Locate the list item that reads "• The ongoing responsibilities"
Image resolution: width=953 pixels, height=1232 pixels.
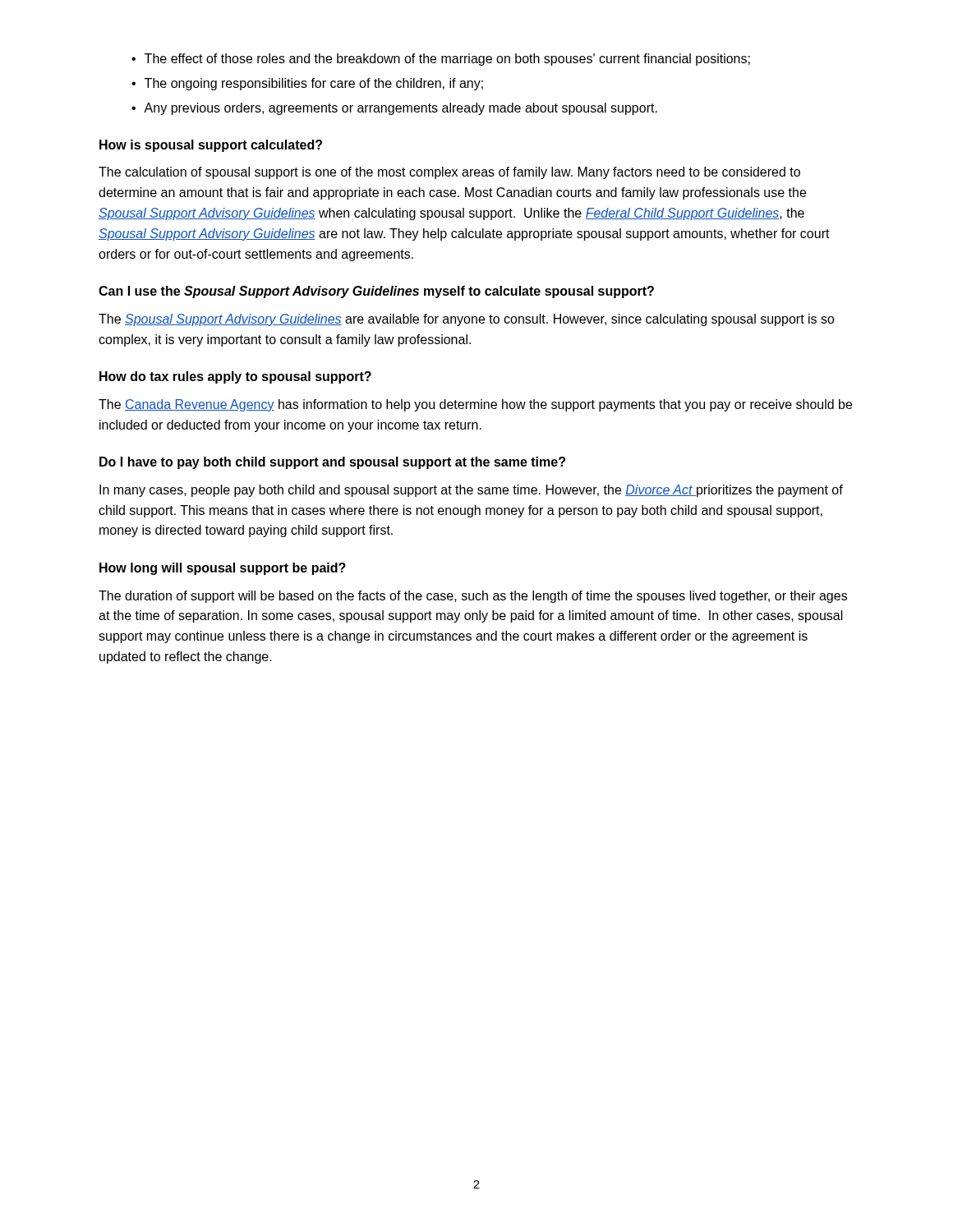click(x=308, y=84)
